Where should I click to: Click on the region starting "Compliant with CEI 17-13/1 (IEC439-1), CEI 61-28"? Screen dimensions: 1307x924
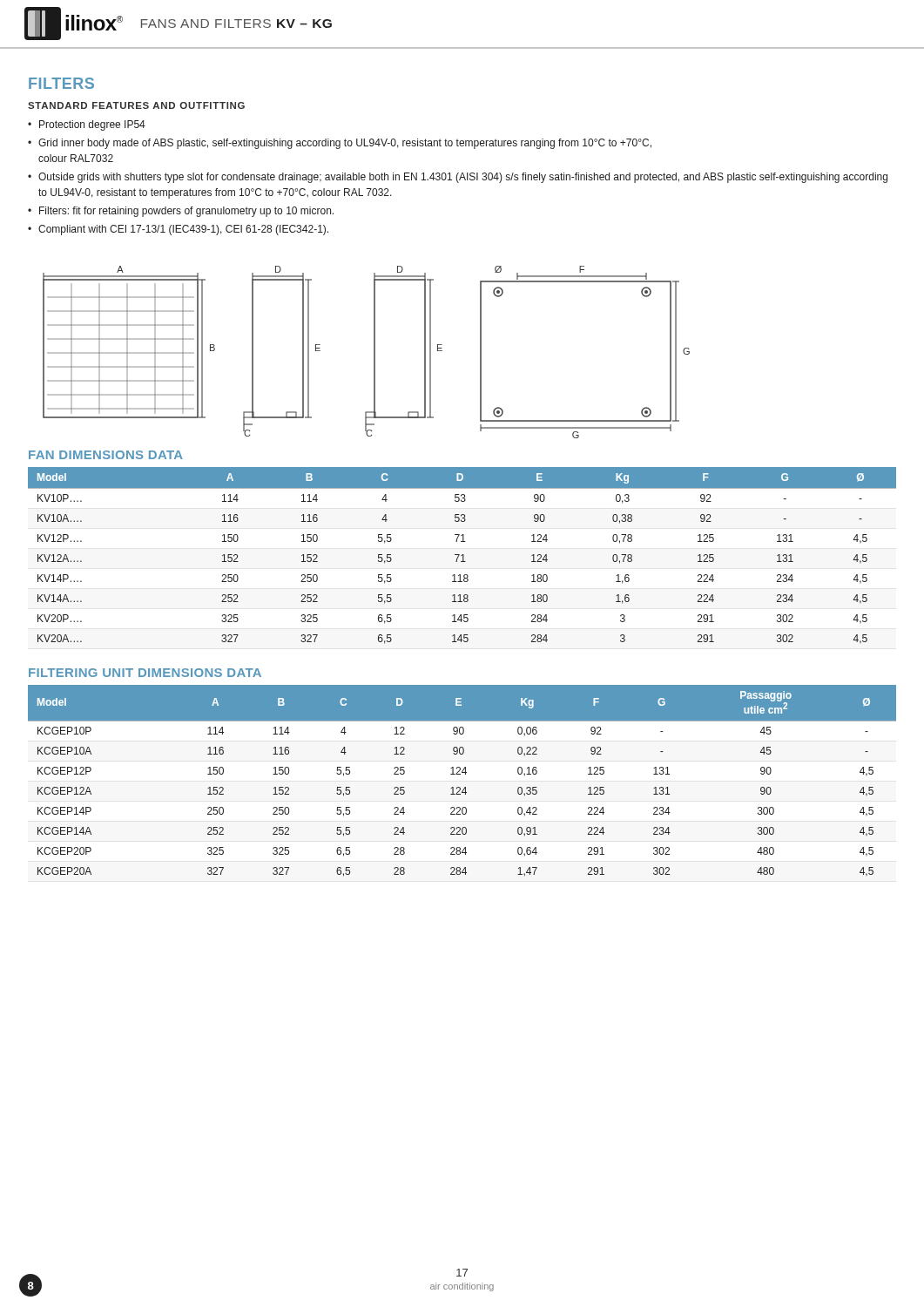coord(184,229)
